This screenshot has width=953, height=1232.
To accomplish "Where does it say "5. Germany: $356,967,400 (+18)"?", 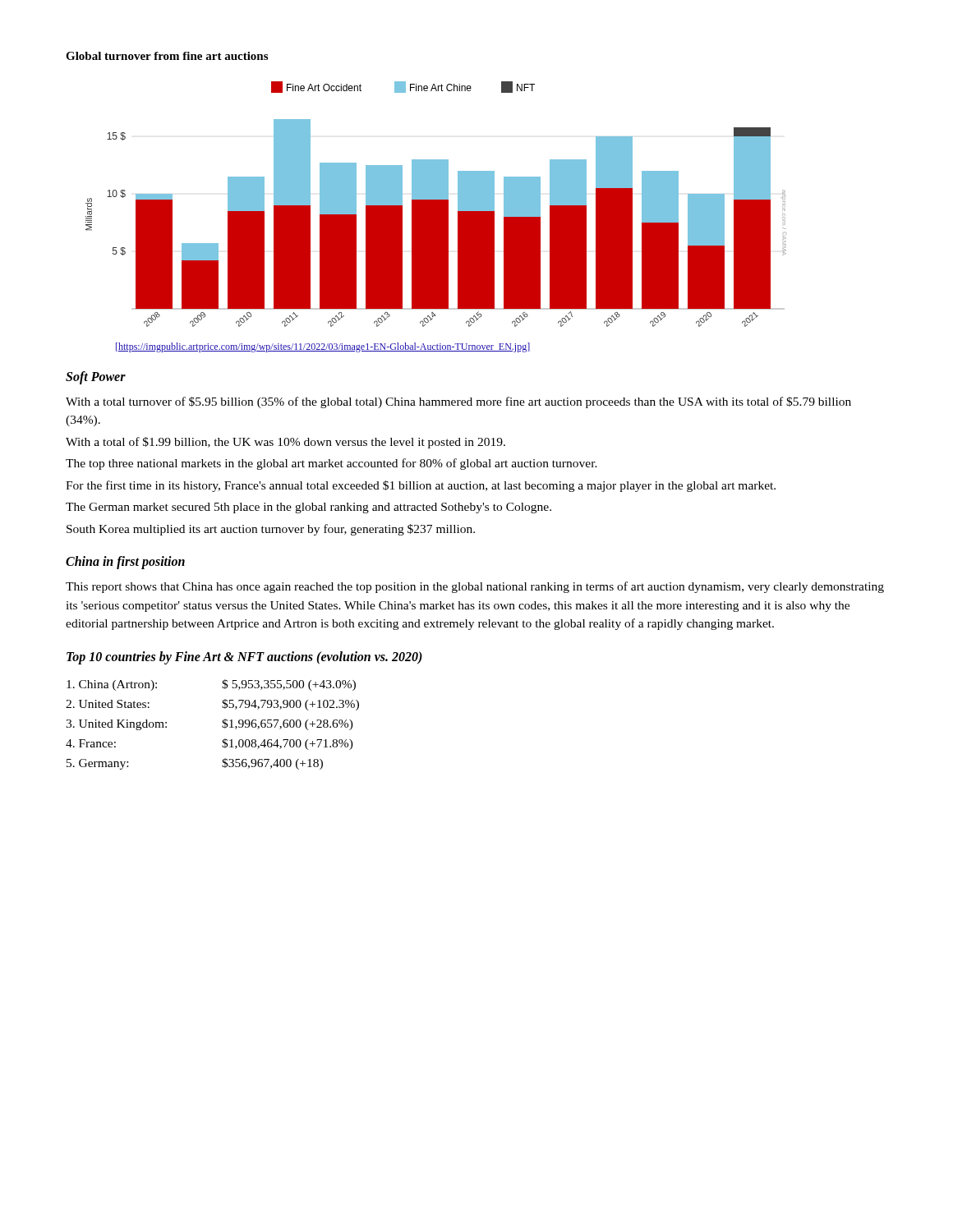I will coord(259,763).
